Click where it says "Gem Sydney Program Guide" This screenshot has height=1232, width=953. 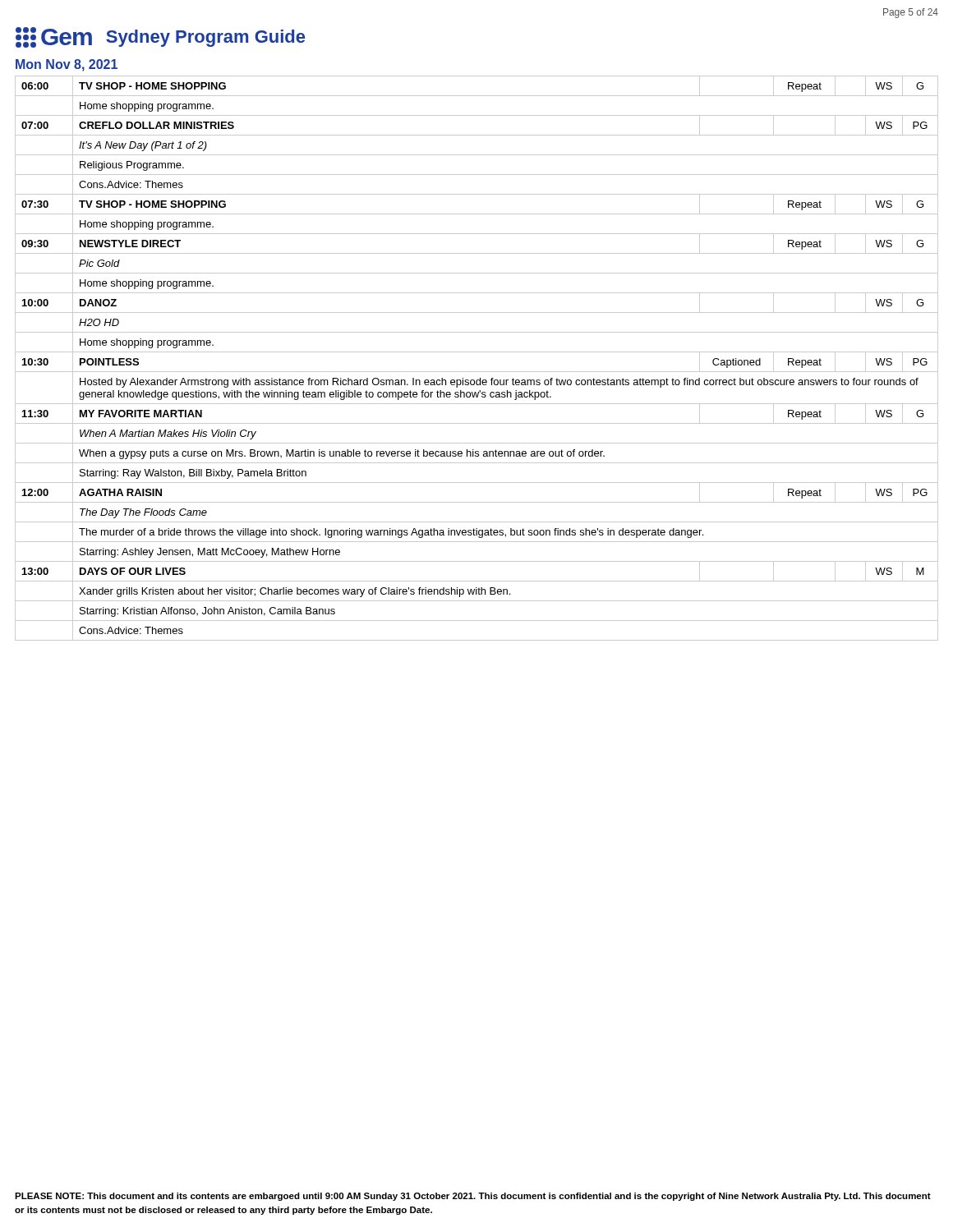[160, 37]
